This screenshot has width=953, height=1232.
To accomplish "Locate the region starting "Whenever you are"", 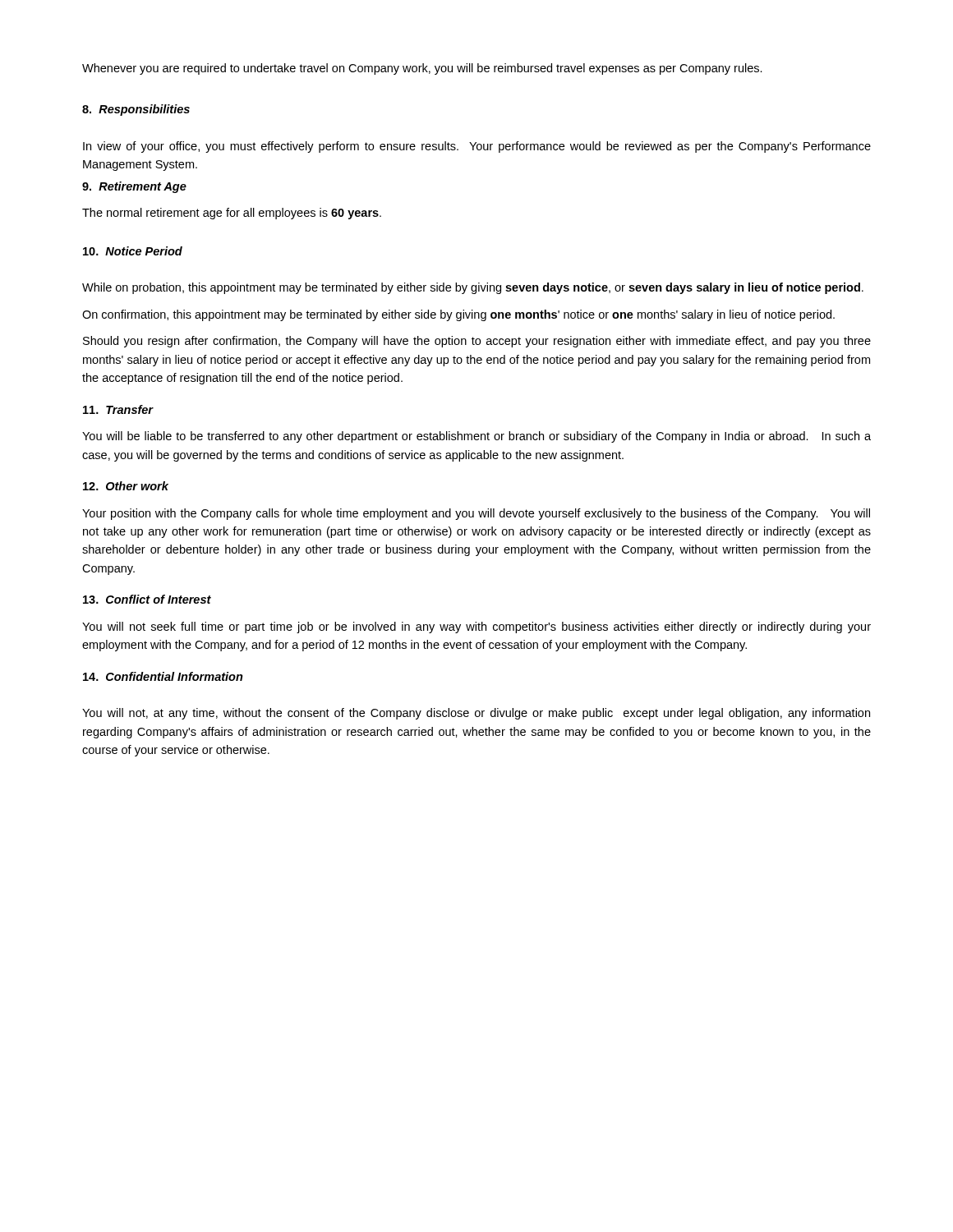I will [423, 68].
